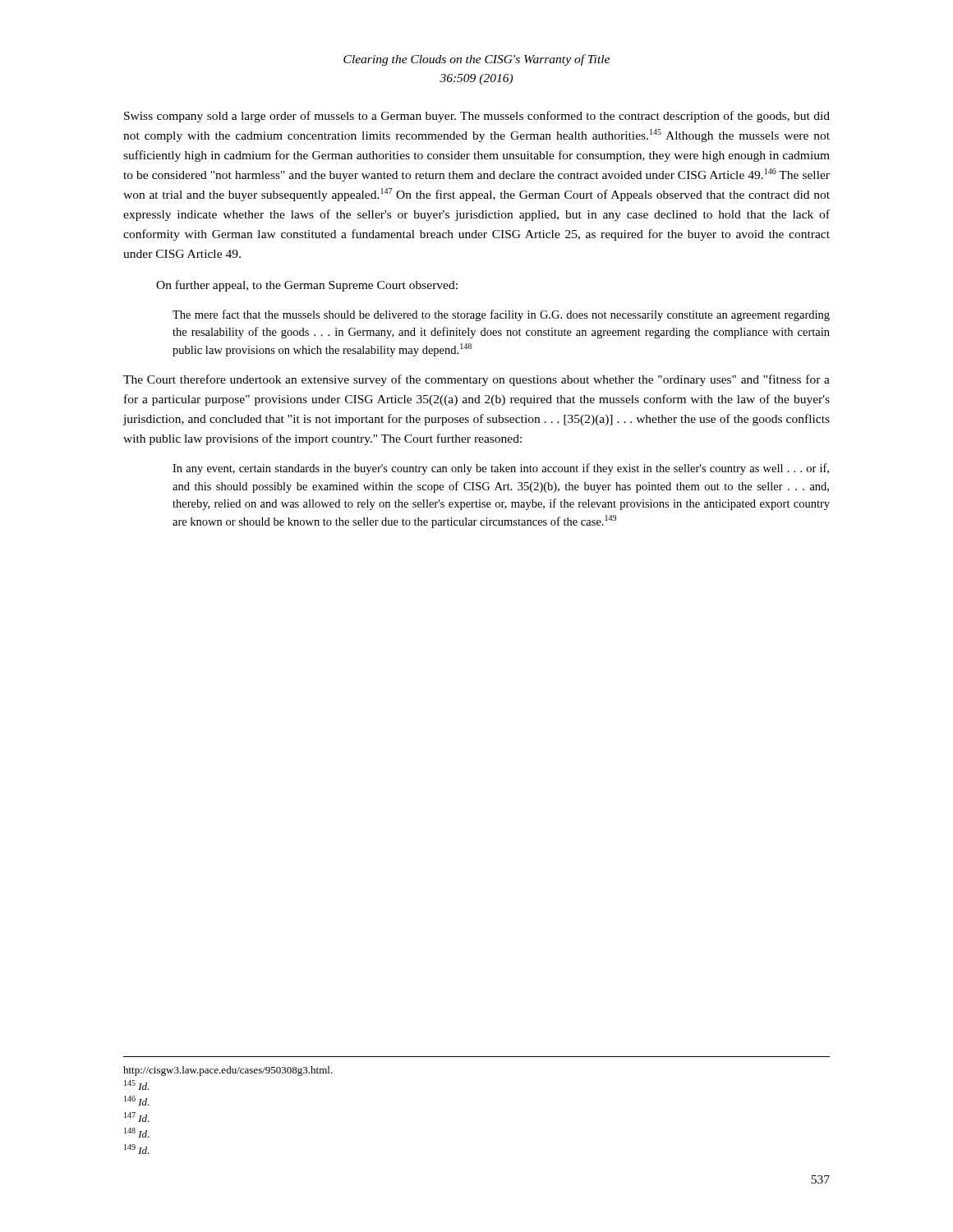Find the passage starting "On further appeal, to the German Supreme Court"
953x1232 pixels.
click(307, 286)
